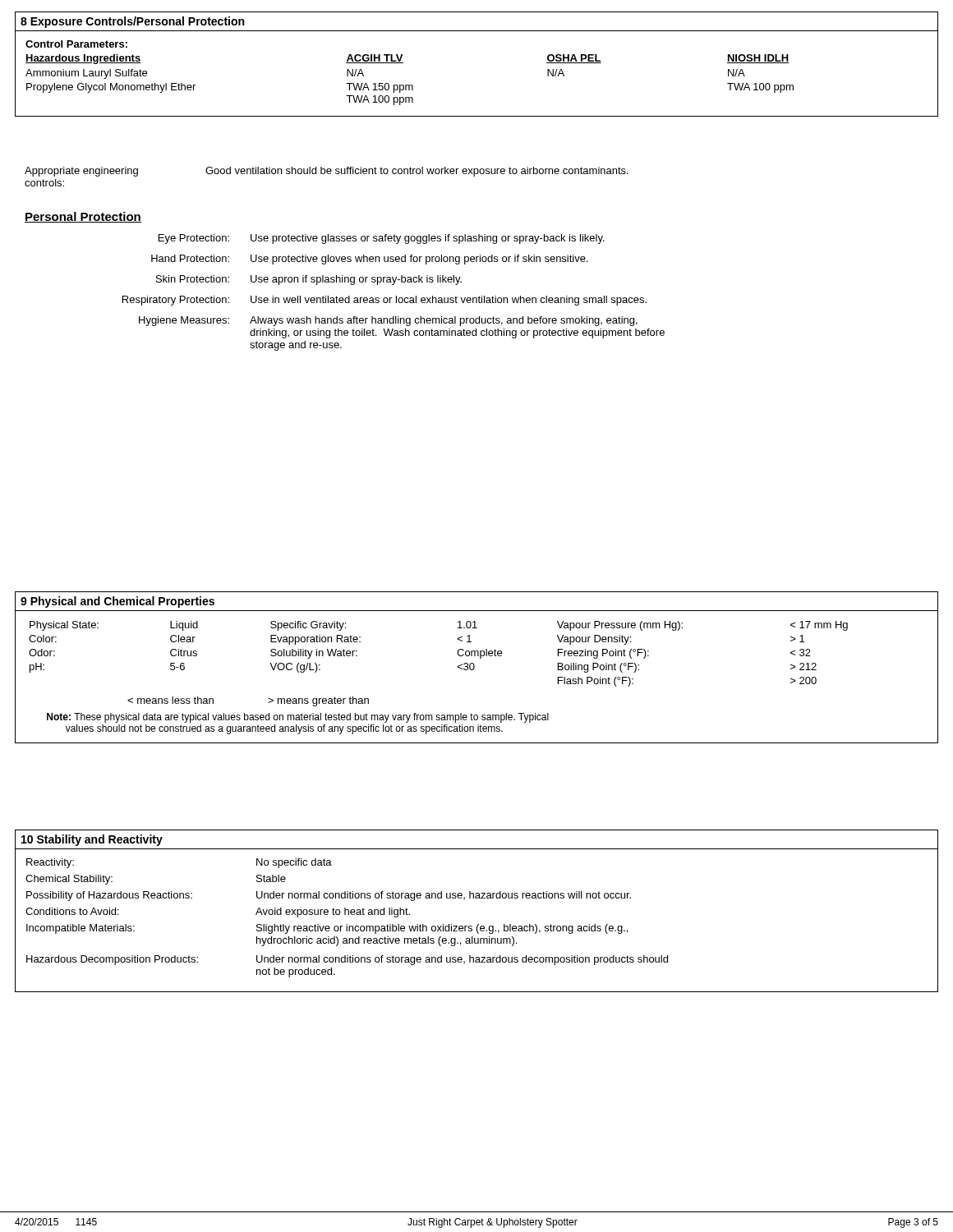The height and width of the screenshot is (1232, 953).
Task: Find the text block containing "Hazardous Decomposition Products: Under normal conditions"
Action: click(x=476, y=965)
